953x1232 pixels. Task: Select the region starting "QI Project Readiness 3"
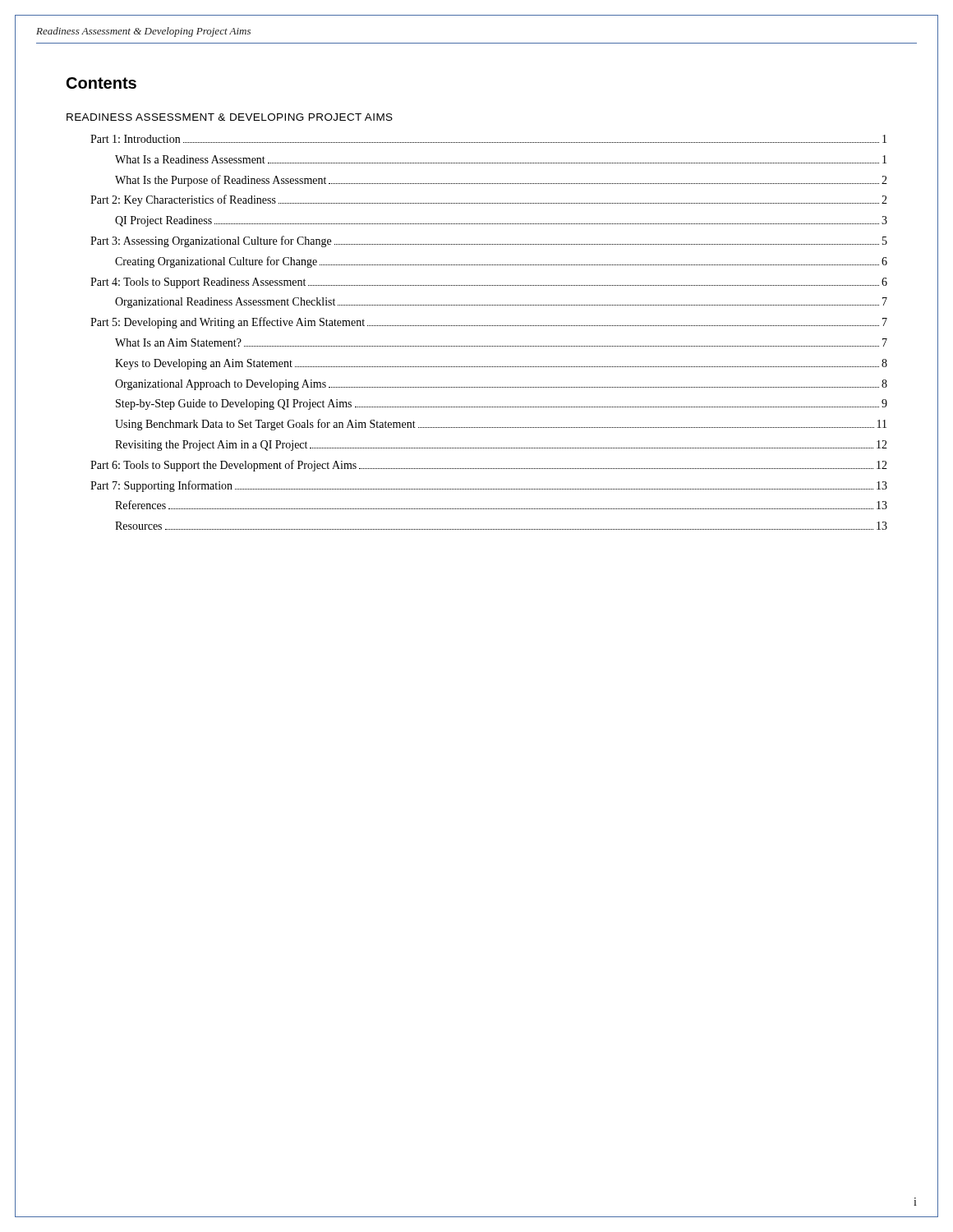(501, 221)
